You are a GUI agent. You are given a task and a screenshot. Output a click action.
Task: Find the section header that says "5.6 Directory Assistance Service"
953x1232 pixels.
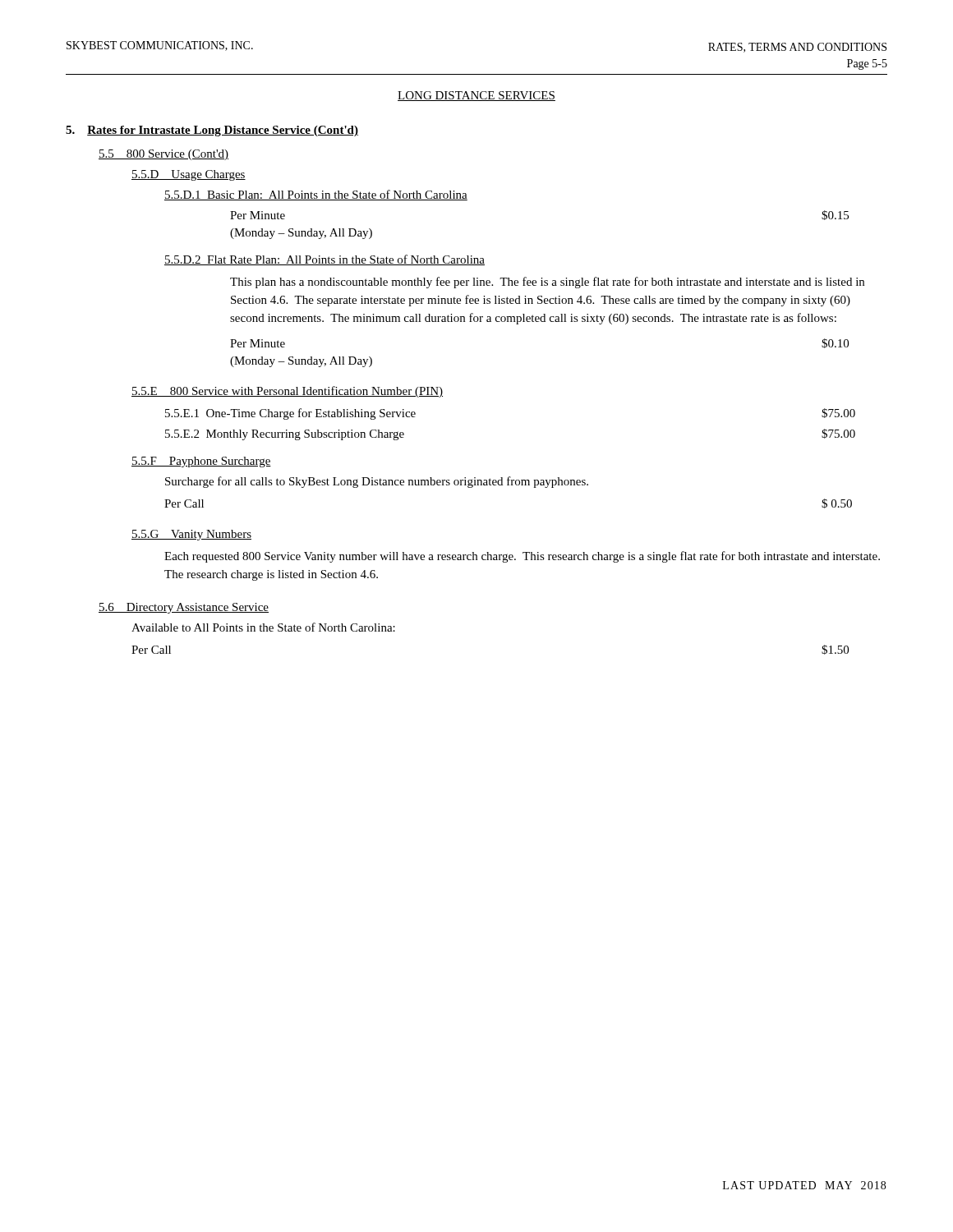[x=184, y=607]
